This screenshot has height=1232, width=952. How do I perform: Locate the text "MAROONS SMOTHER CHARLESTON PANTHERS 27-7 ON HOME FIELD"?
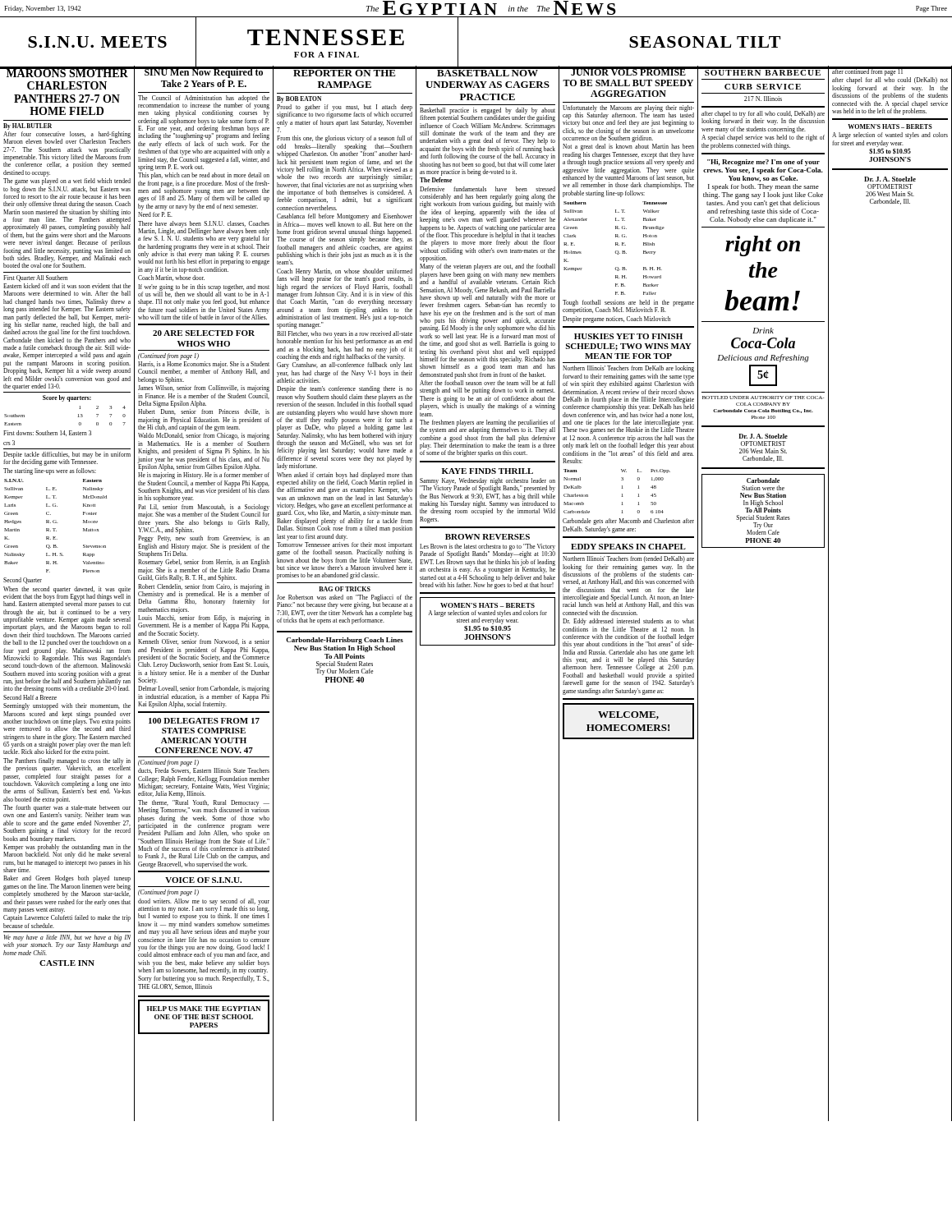click(67, 93)
